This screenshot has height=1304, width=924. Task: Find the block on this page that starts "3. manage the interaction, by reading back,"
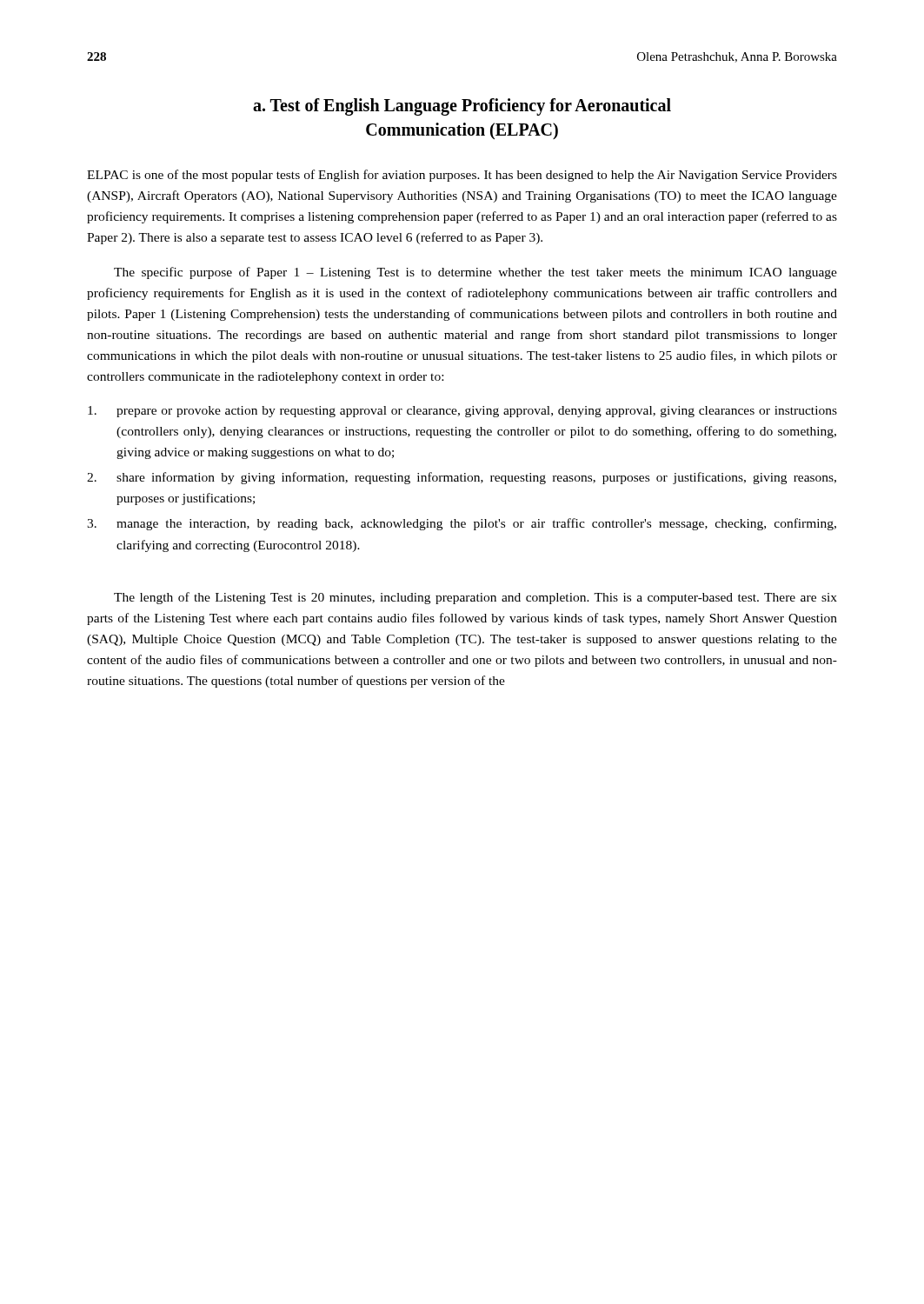(x=462, y=534)
